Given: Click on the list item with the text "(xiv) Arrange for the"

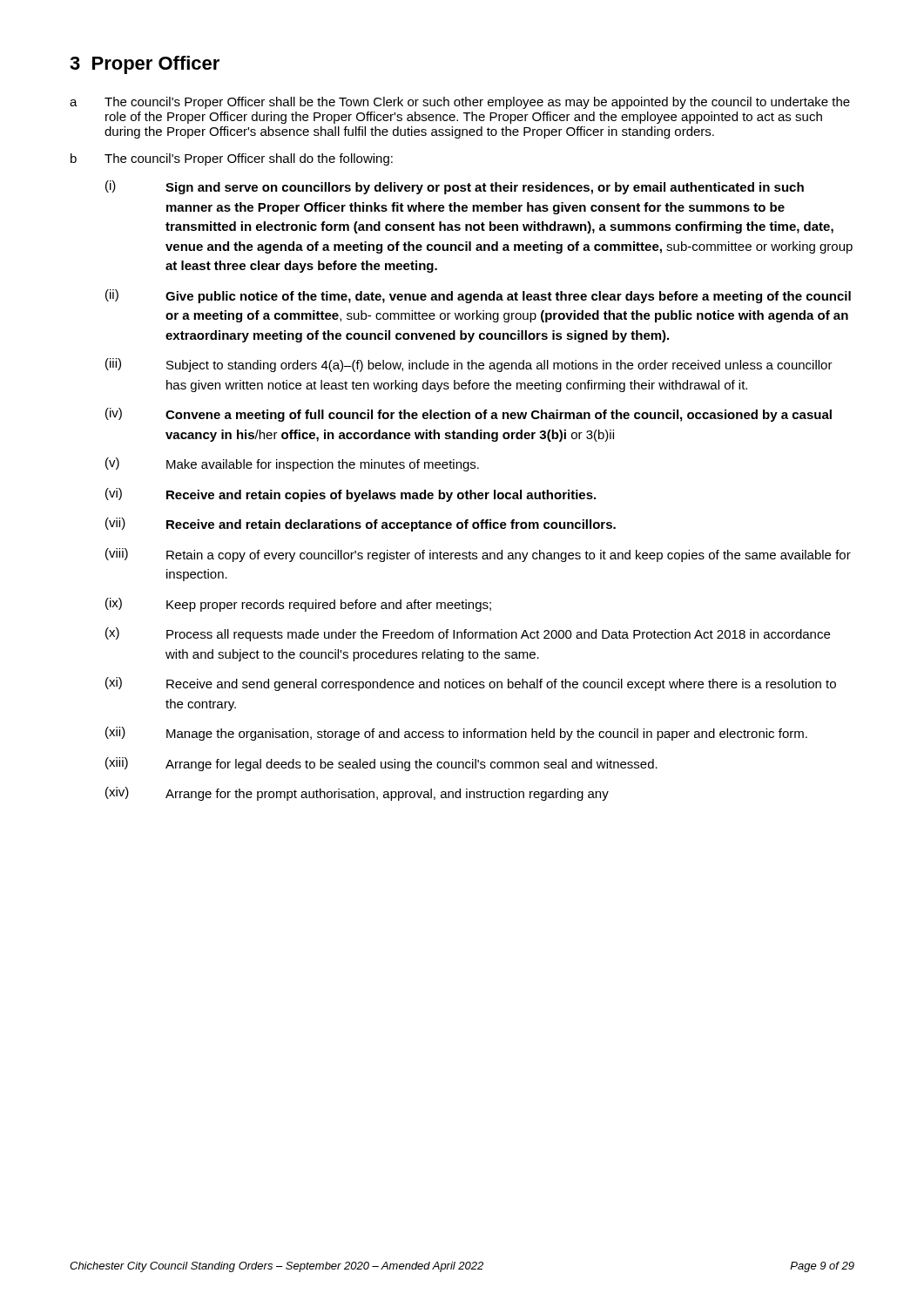Looking at the screenshot, I should pos(479,794).
